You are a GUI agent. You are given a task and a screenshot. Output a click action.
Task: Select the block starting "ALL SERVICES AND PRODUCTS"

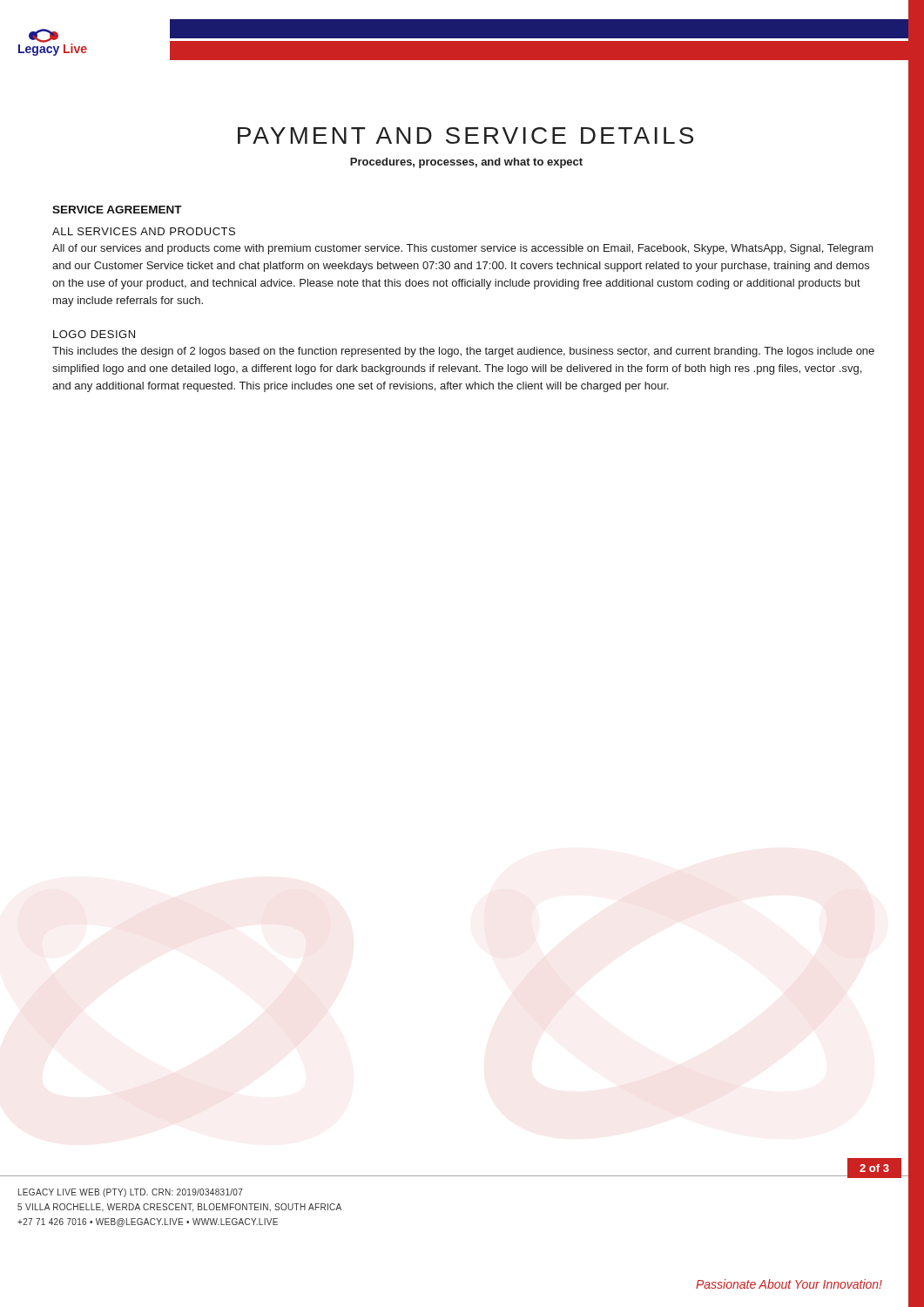144,231
